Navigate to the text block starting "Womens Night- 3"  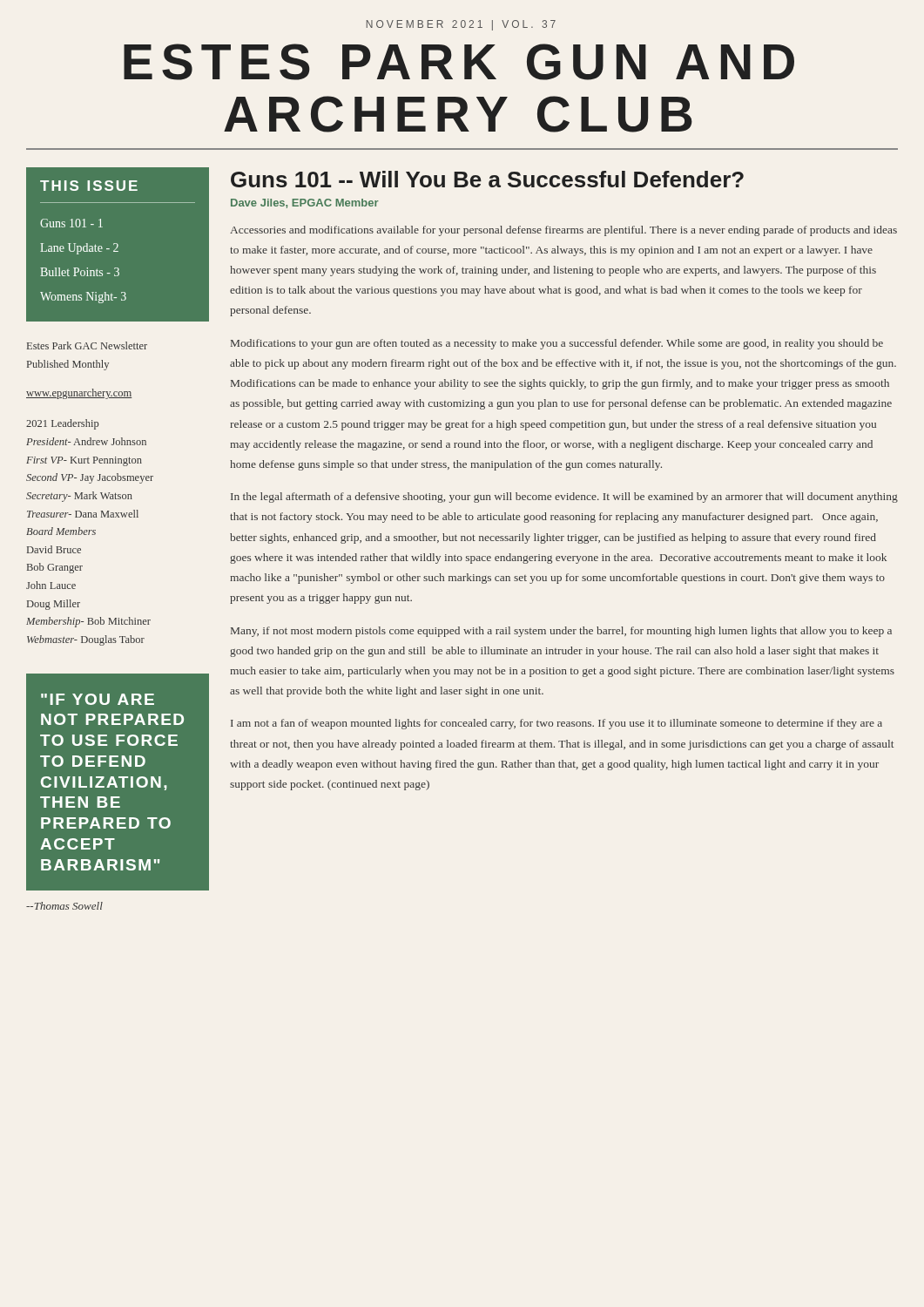pyautogui.click(x=83, y=296)
